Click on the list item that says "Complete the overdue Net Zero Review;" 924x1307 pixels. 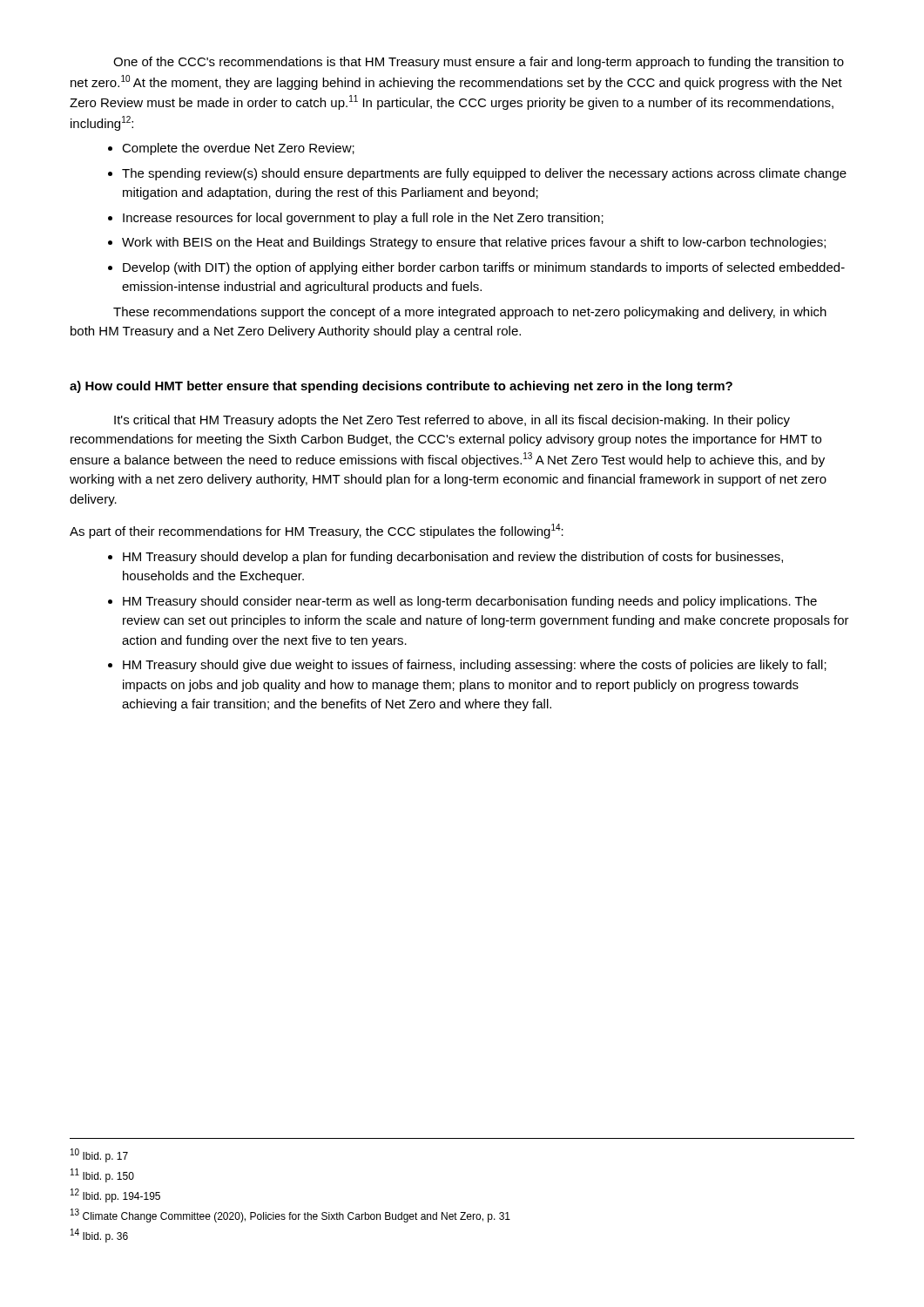pyautogui.click(x=238, y=148)
